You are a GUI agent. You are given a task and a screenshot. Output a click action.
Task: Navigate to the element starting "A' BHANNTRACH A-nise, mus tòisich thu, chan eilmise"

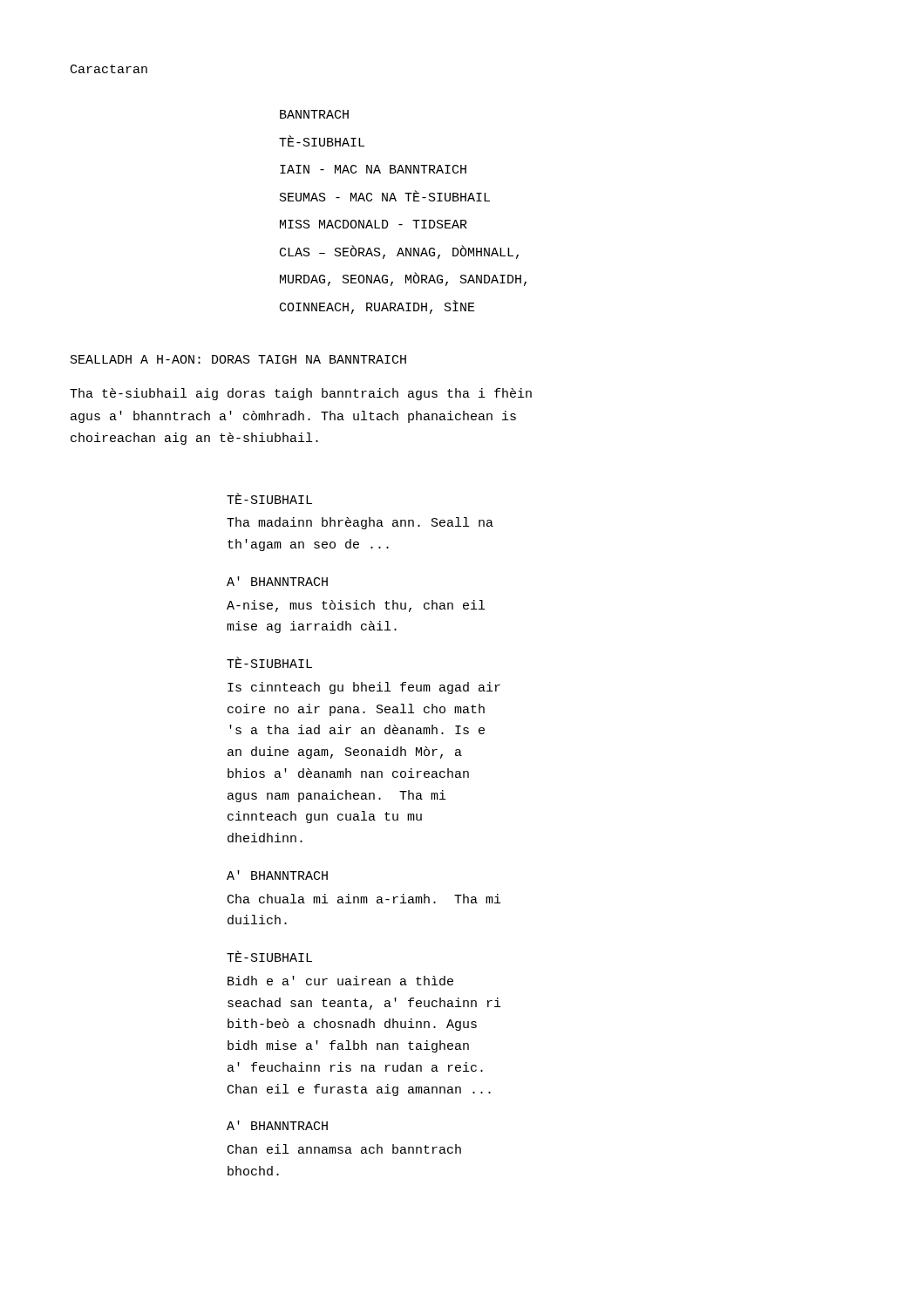click(x=277, y=581)
